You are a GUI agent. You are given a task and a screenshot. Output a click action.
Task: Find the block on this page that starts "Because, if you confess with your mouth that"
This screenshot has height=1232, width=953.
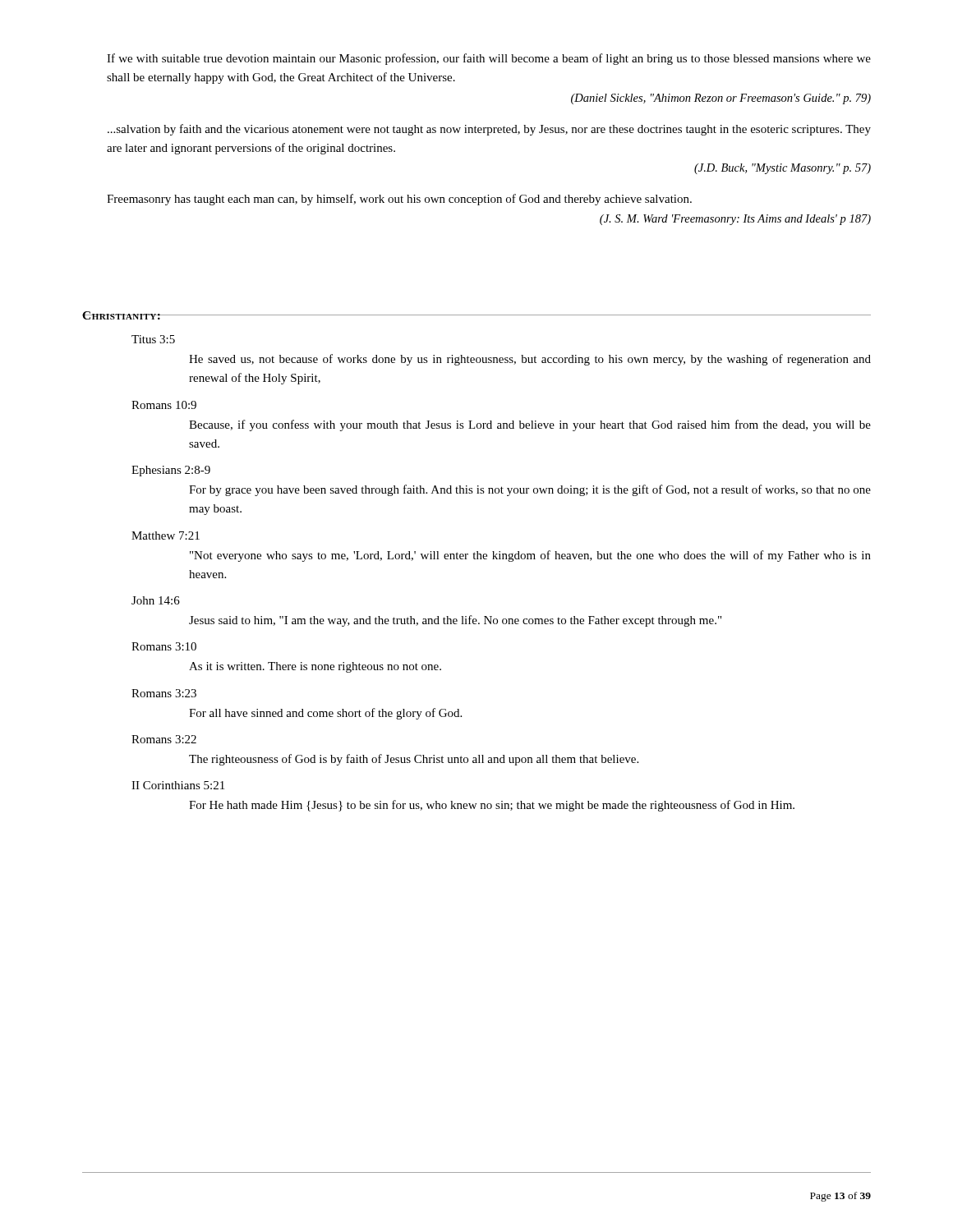coord(530,434)
